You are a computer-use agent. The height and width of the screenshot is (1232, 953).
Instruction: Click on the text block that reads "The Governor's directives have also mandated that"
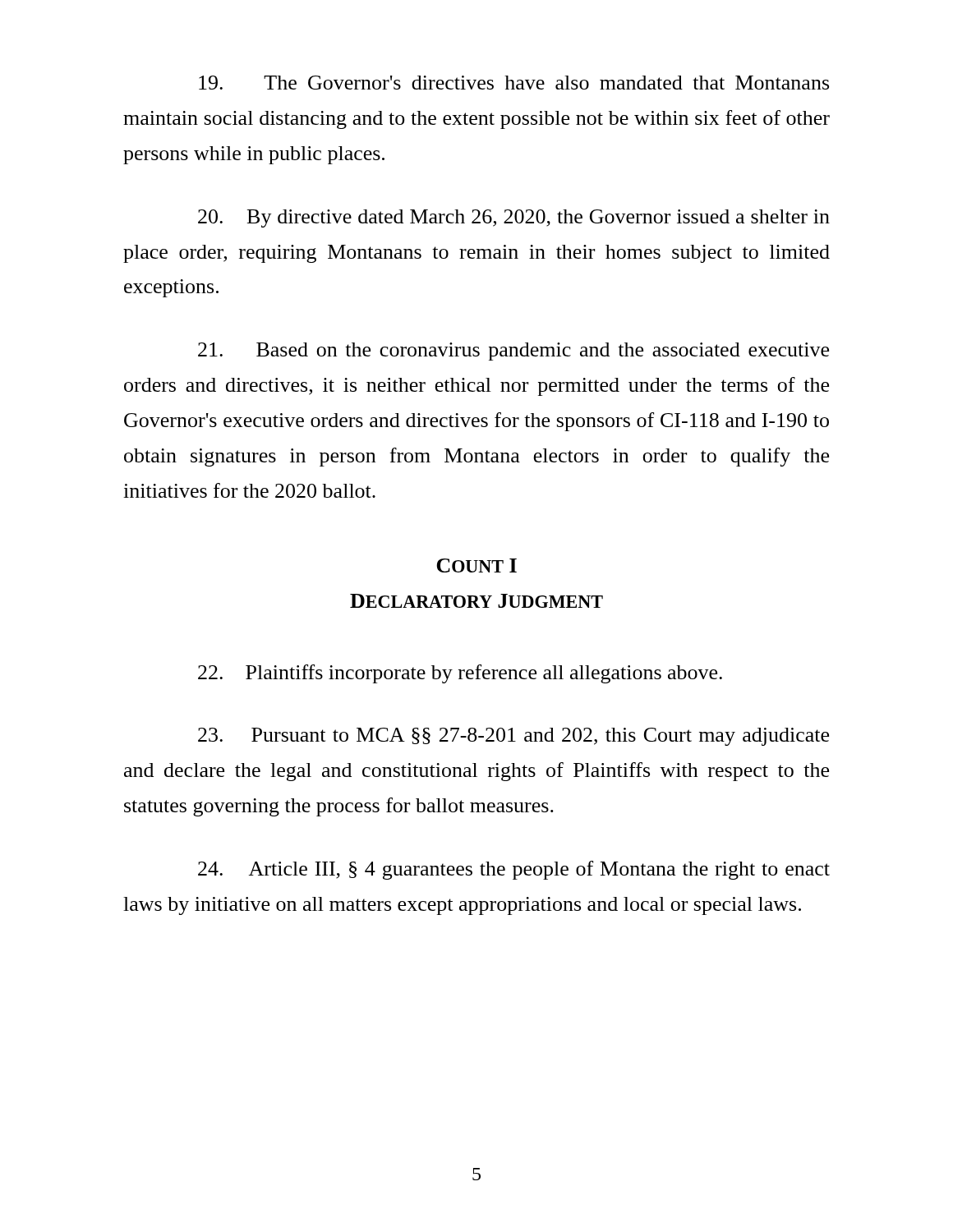pos(476,118)
